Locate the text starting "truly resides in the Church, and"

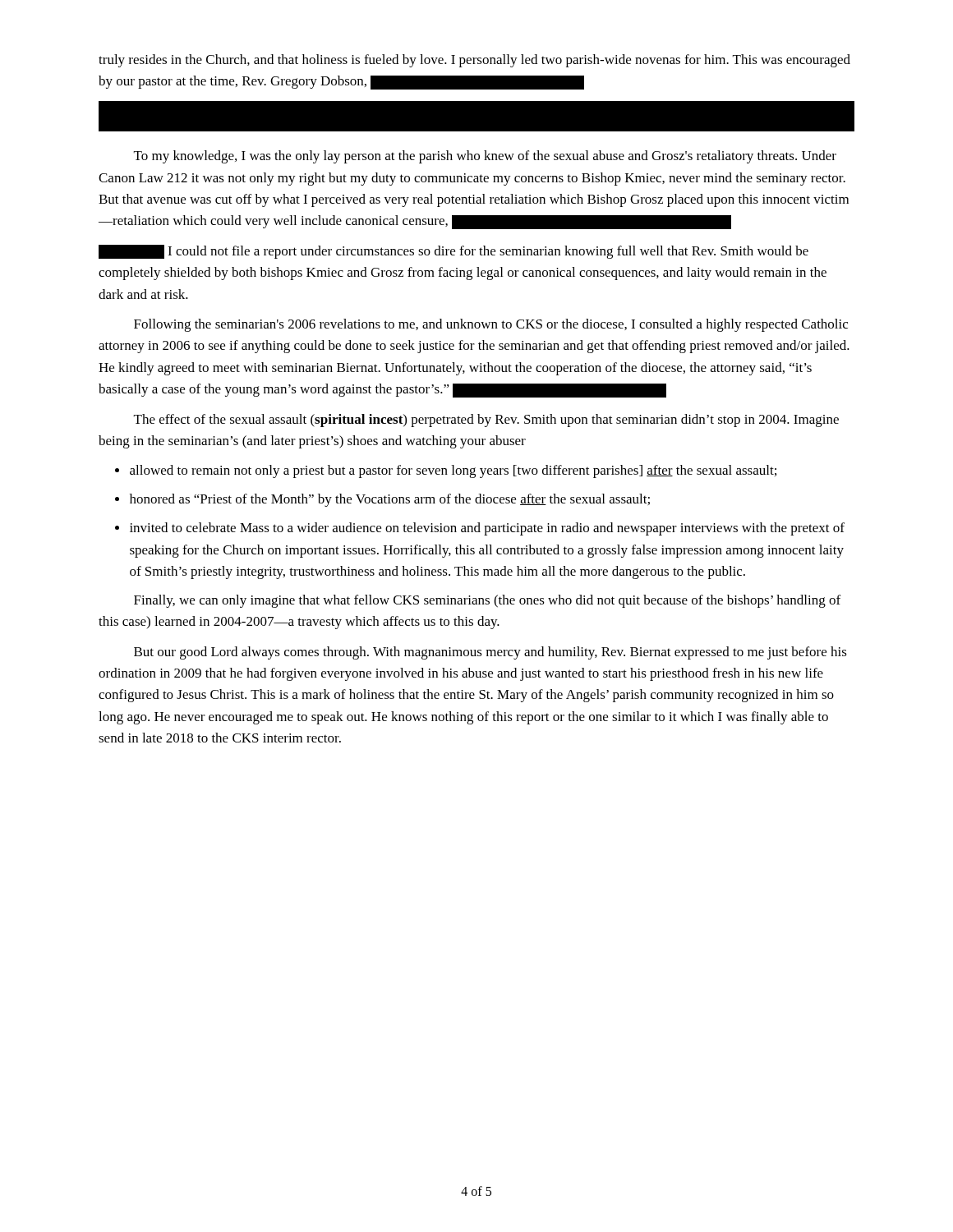click(x=476, y=90)
